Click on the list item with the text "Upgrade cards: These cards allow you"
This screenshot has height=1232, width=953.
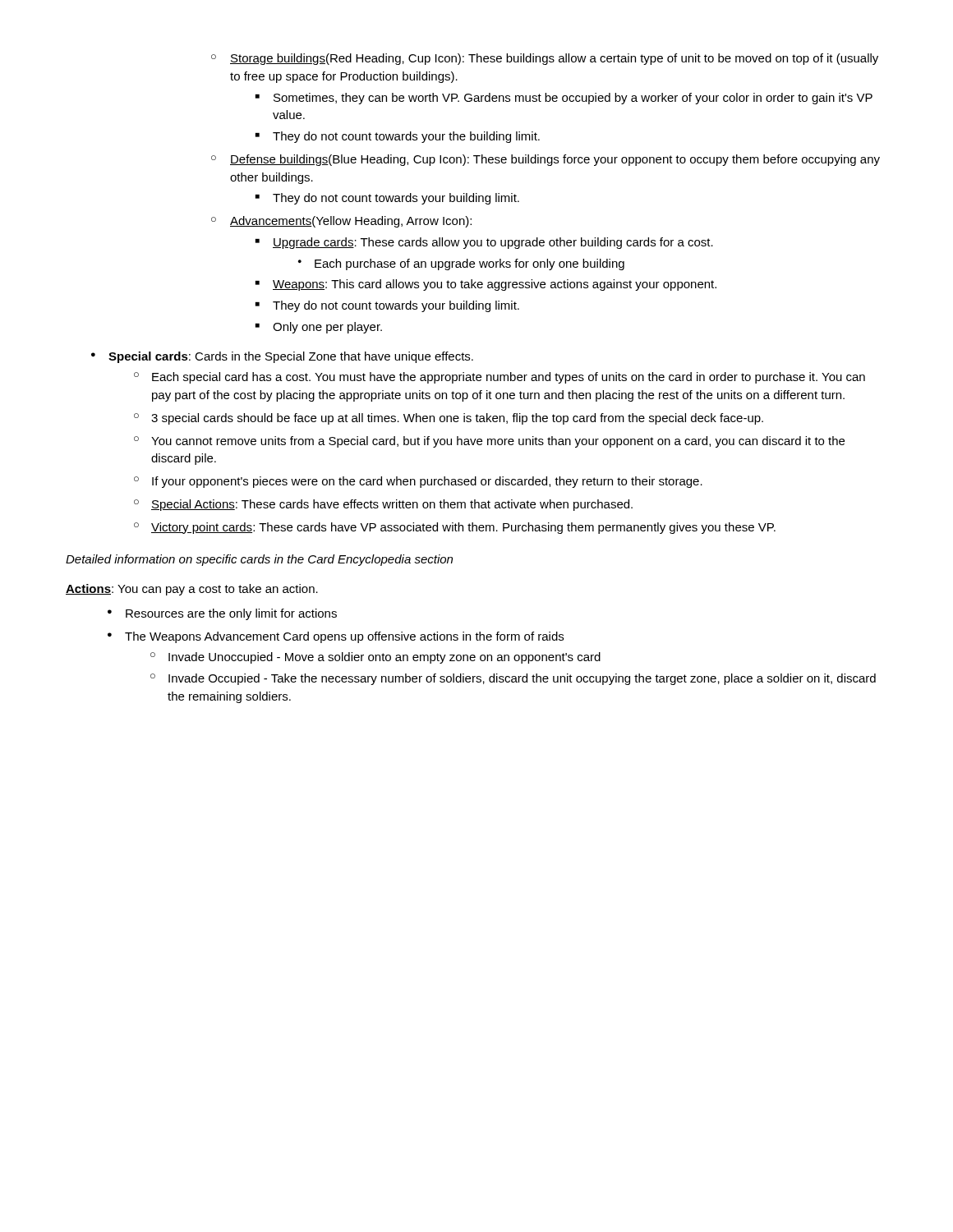(580, 253)
